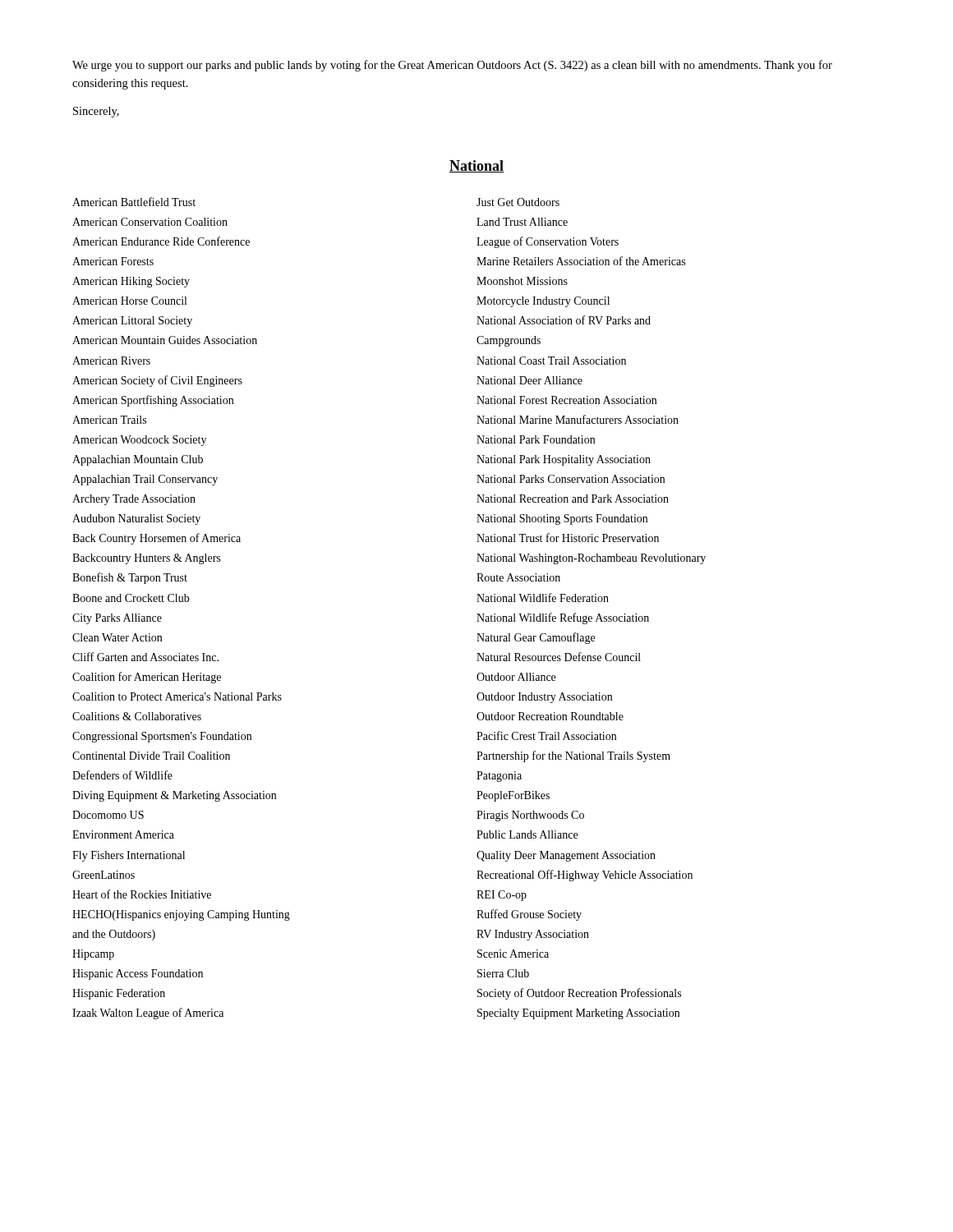953x1232 pixels.
Task: Point to the block starting "National Wildlife Refuge"
Action: [x=563, y=618]
